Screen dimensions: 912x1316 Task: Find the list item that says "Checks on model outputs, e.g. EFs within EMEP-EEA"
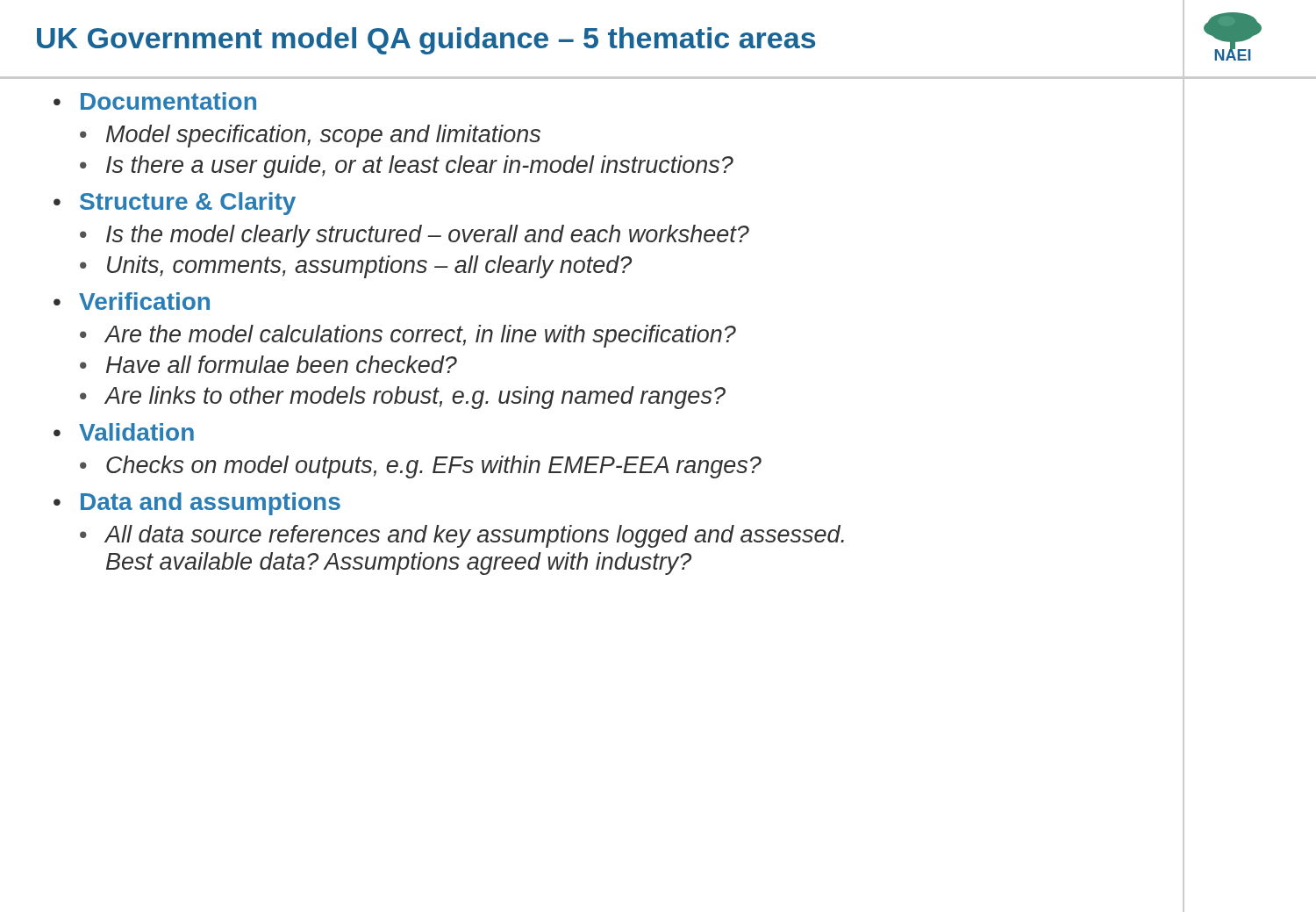pyautogui.click(x=433, y=465)
